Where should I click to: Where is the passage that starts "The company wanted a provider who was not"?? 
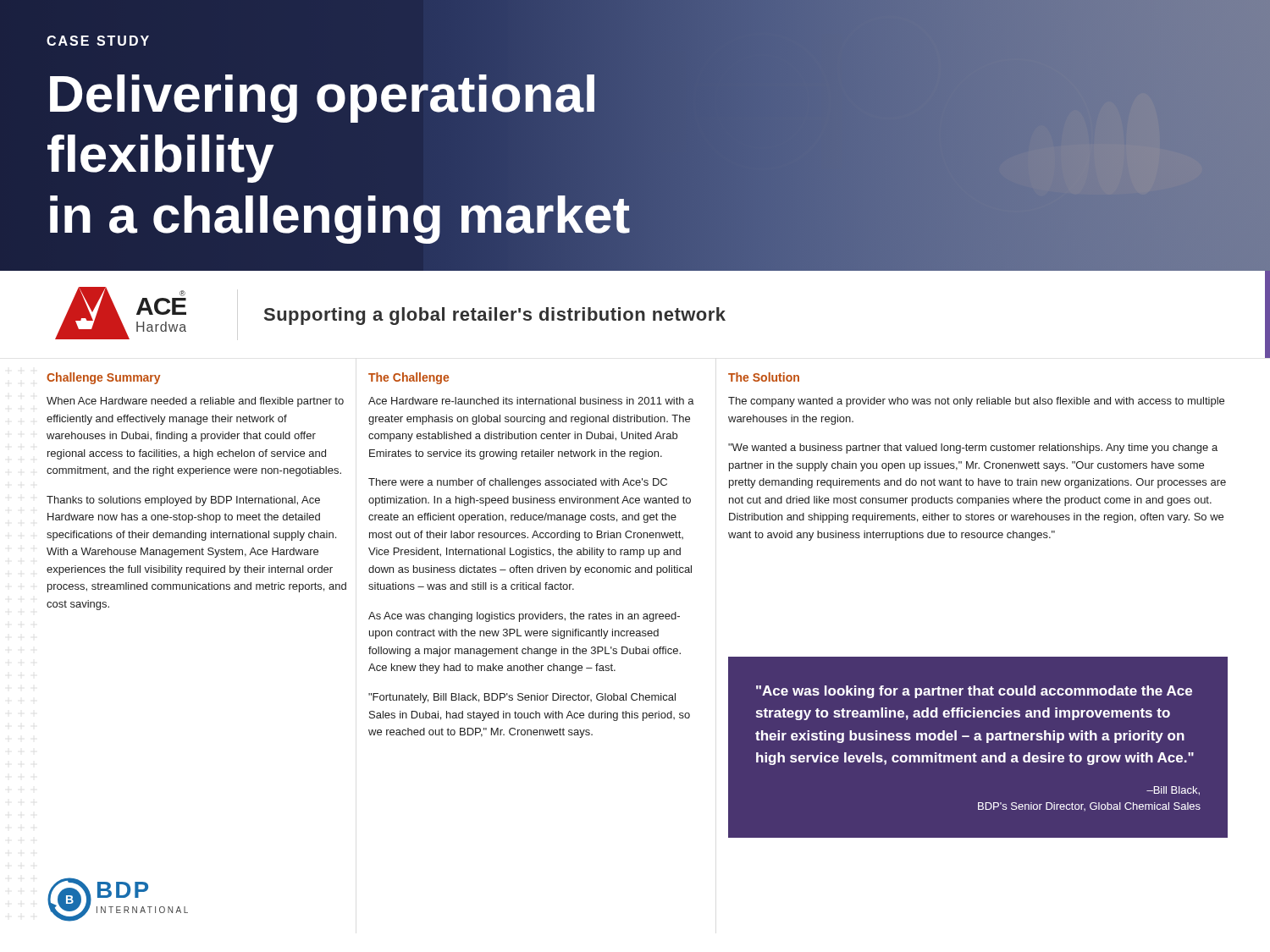977,409
